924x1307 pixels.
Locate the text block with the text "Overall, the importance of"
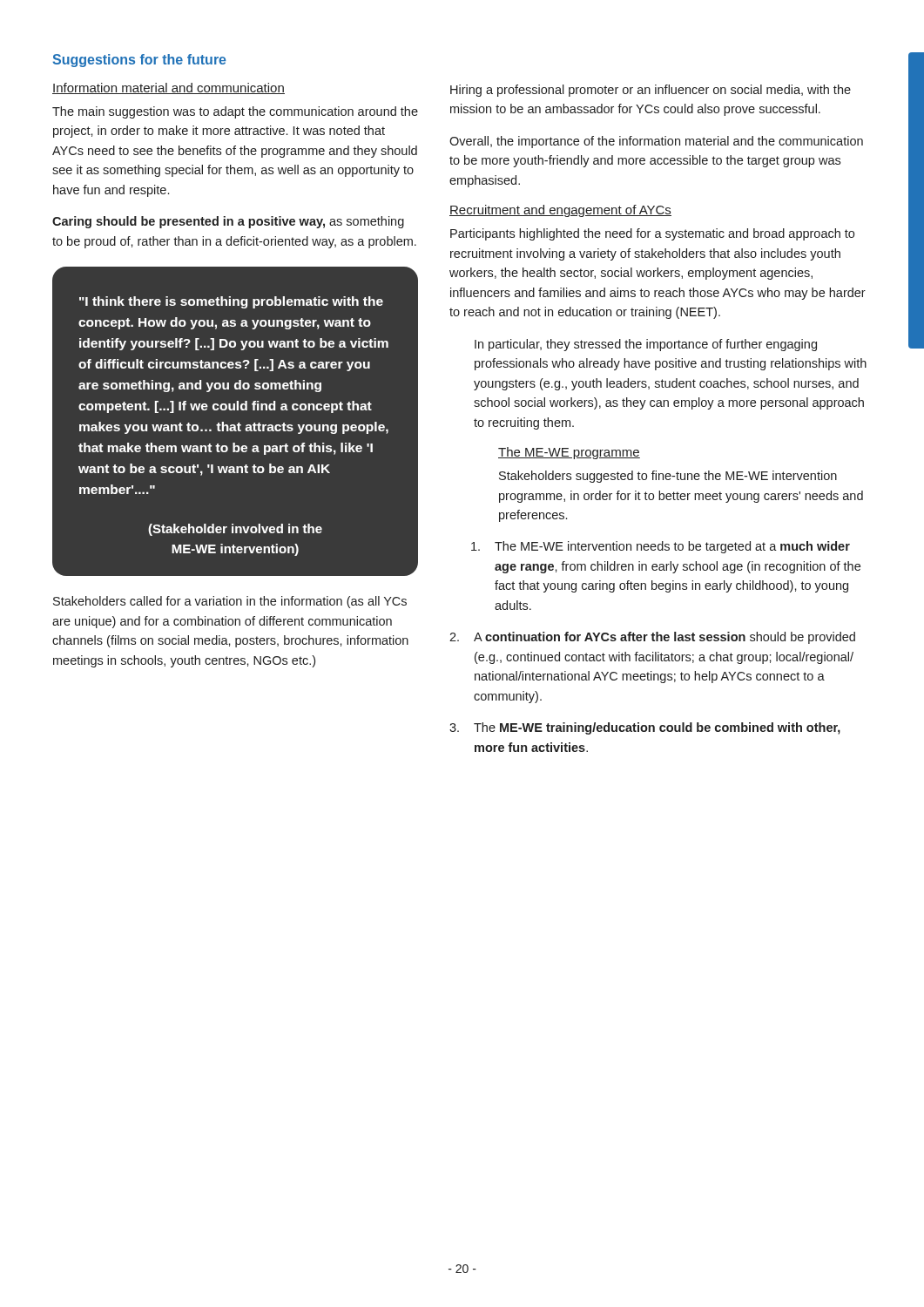coord(656,161)
